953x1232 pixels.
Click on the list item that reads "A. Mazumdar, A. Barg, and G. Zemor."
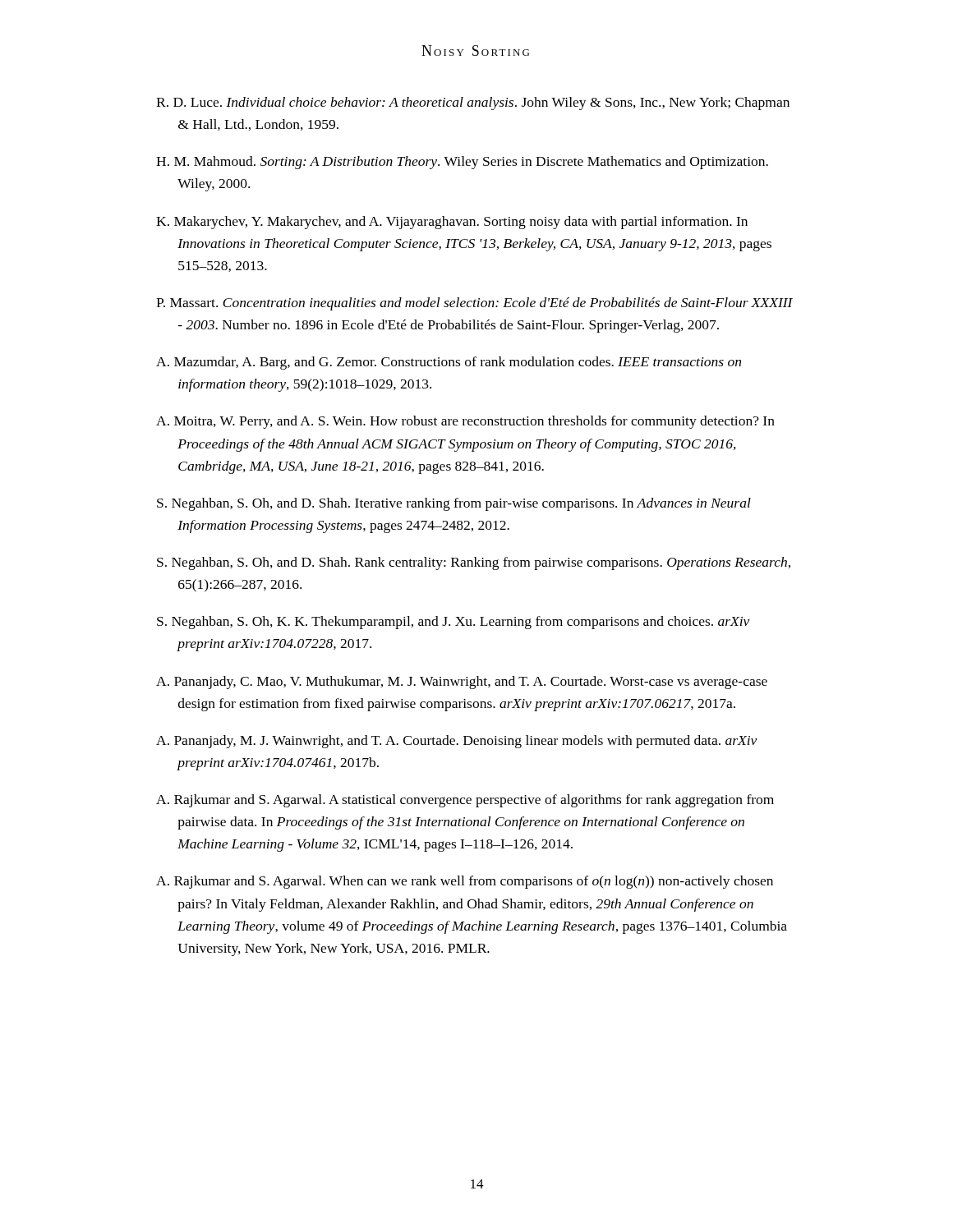(x=476, y=373)
